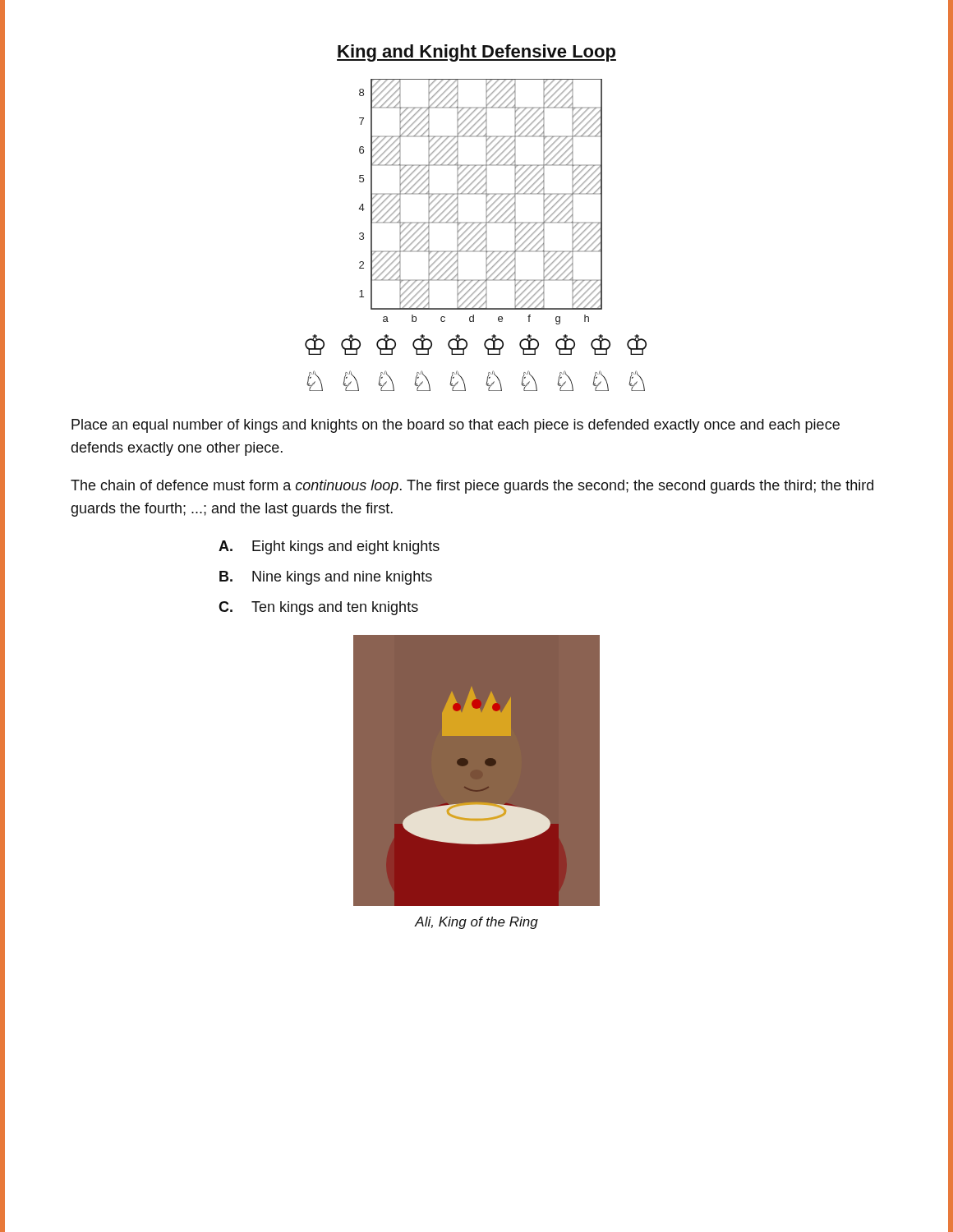Click on the photo

pyautogui.click(x=476, y=783)
